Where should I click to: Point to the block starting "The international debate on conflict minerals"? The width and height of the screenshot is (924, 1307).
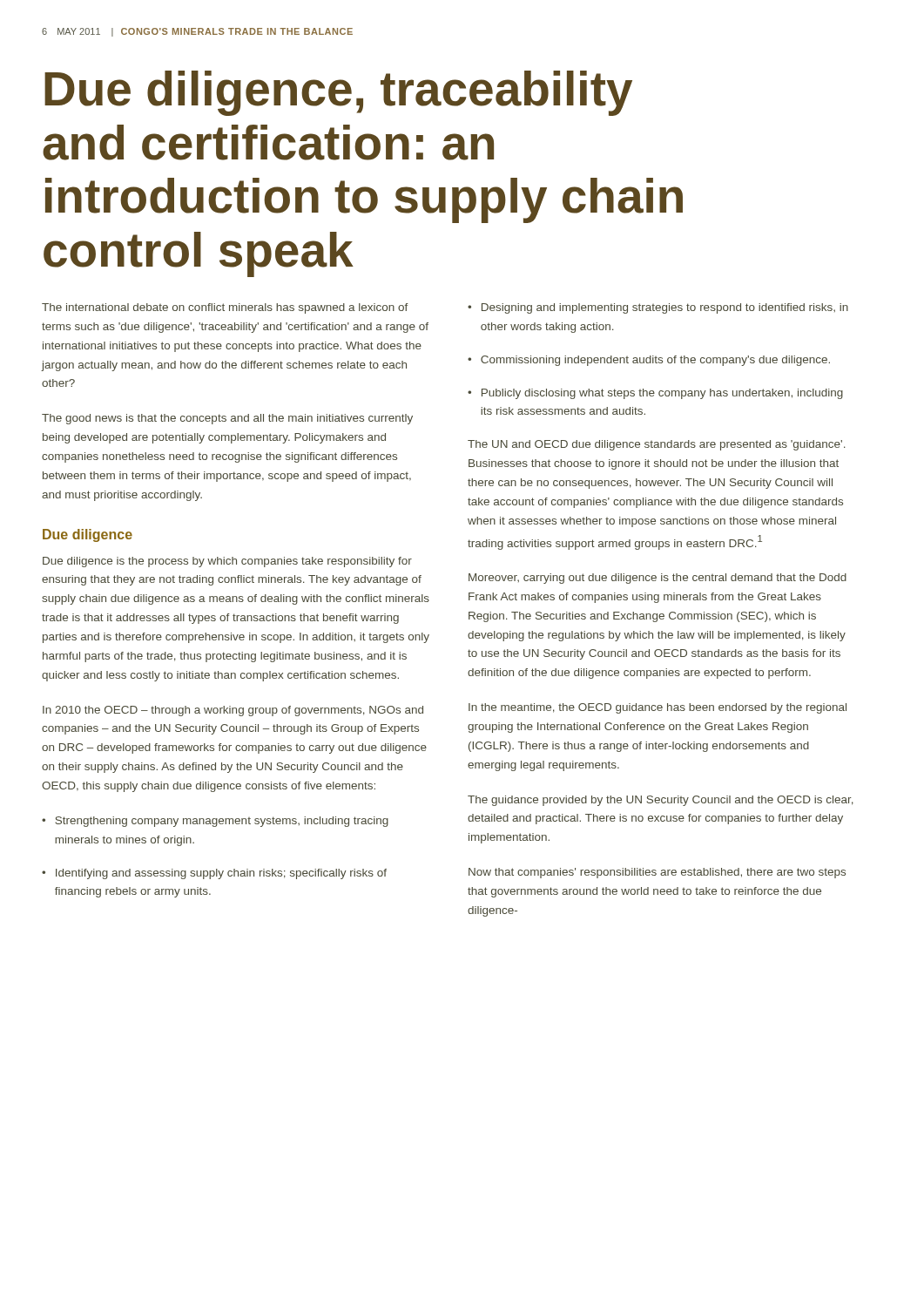pos(235,345)
